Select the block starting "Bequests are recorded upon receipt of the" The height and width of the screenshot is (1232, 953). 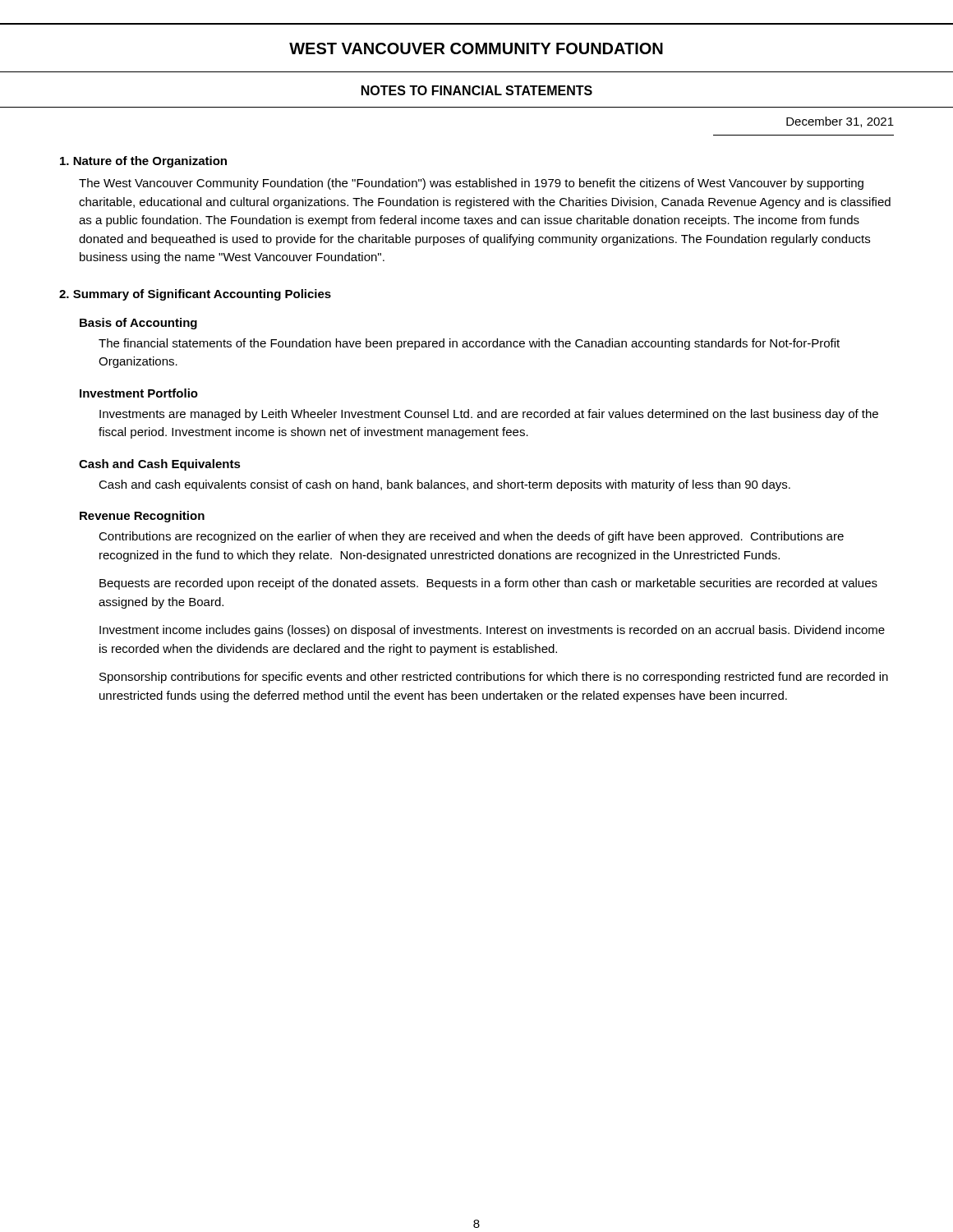click(x=488, y=592)
